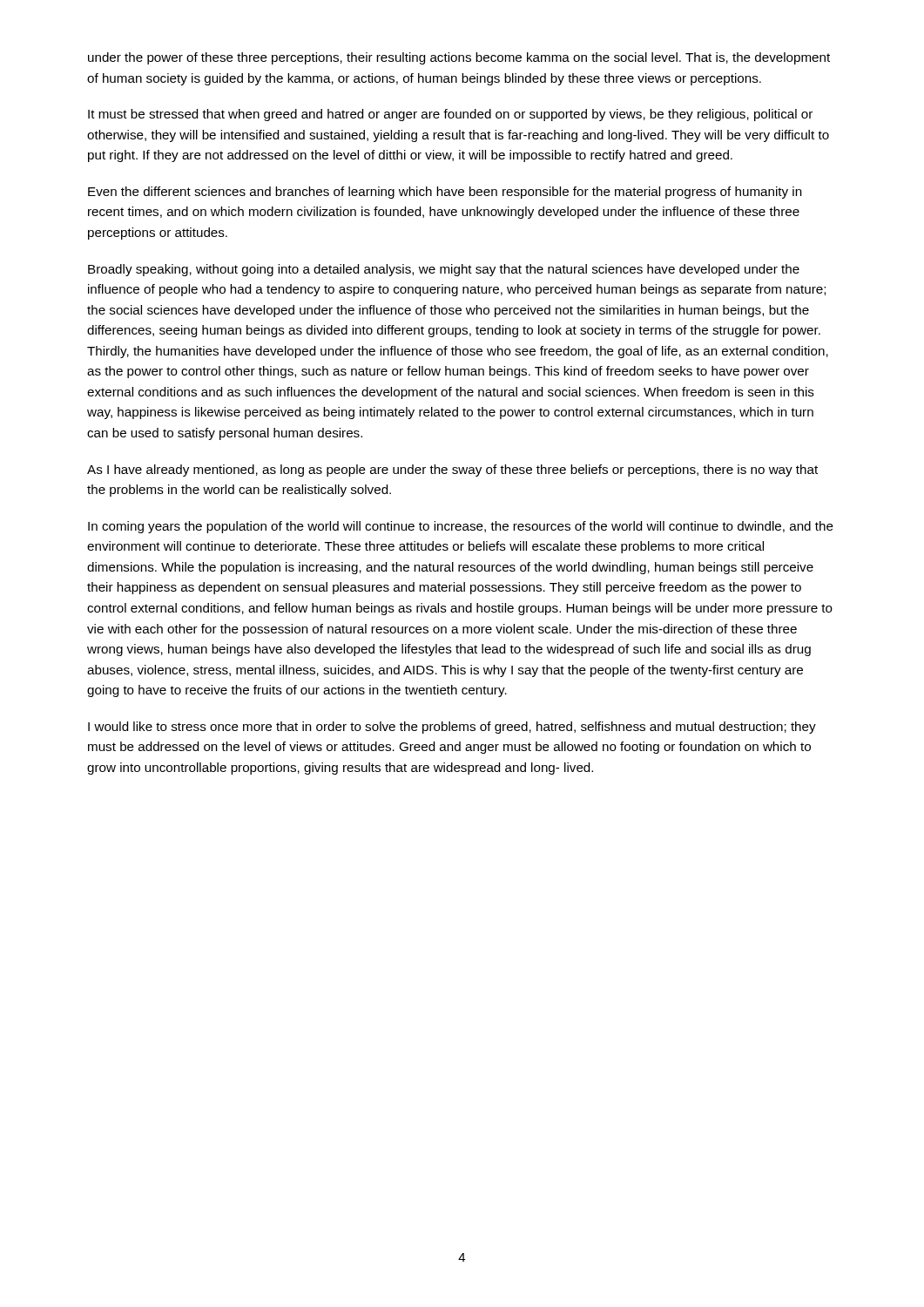This screenshot has width=924, height=1307.
Task: Point to the block beginning "As I have already mentioned,"
Action: pos(453,479)
